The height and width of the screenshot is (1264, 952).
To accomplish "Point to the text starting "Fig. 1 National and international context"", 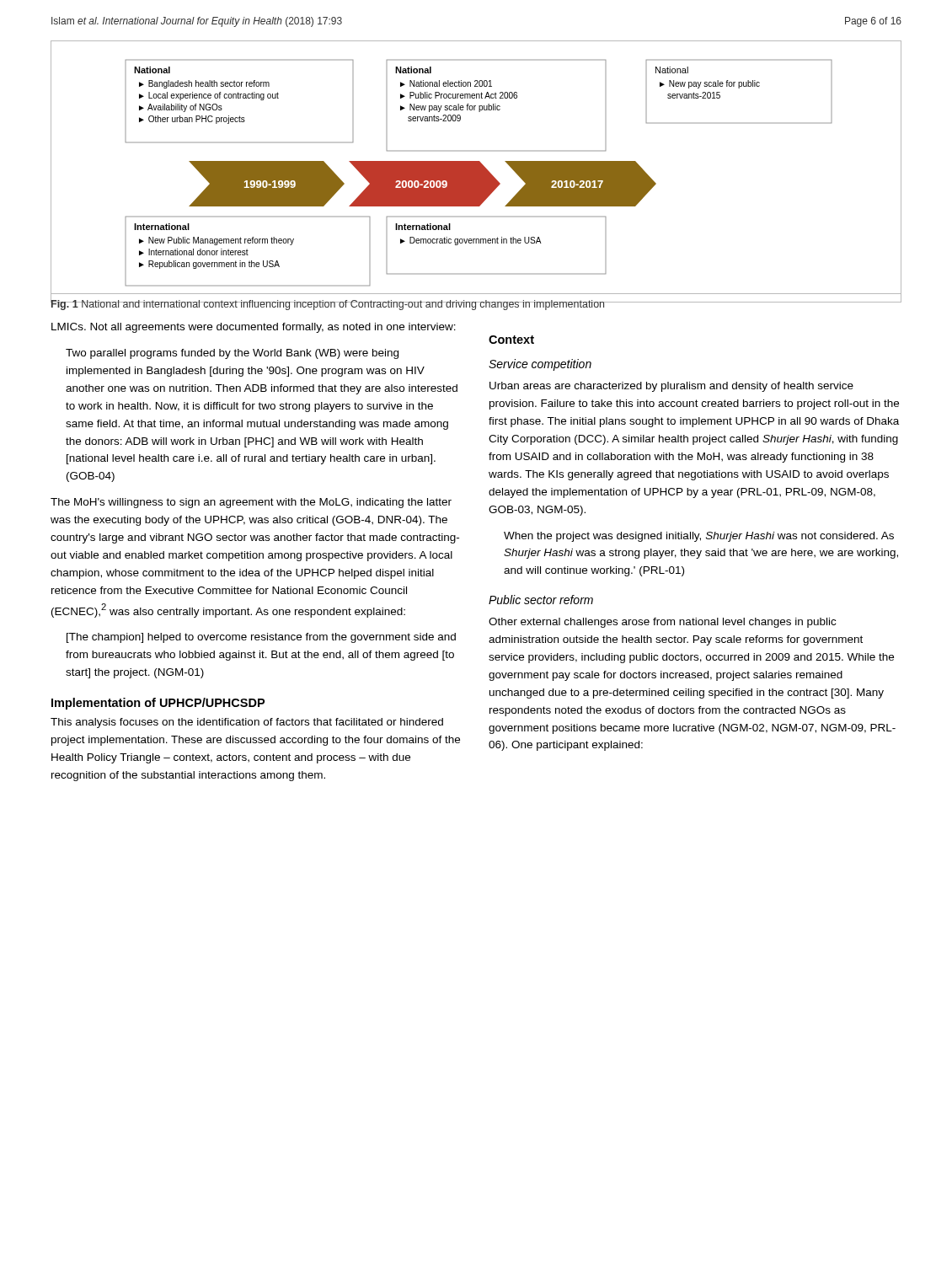I will tap(328, 304).
